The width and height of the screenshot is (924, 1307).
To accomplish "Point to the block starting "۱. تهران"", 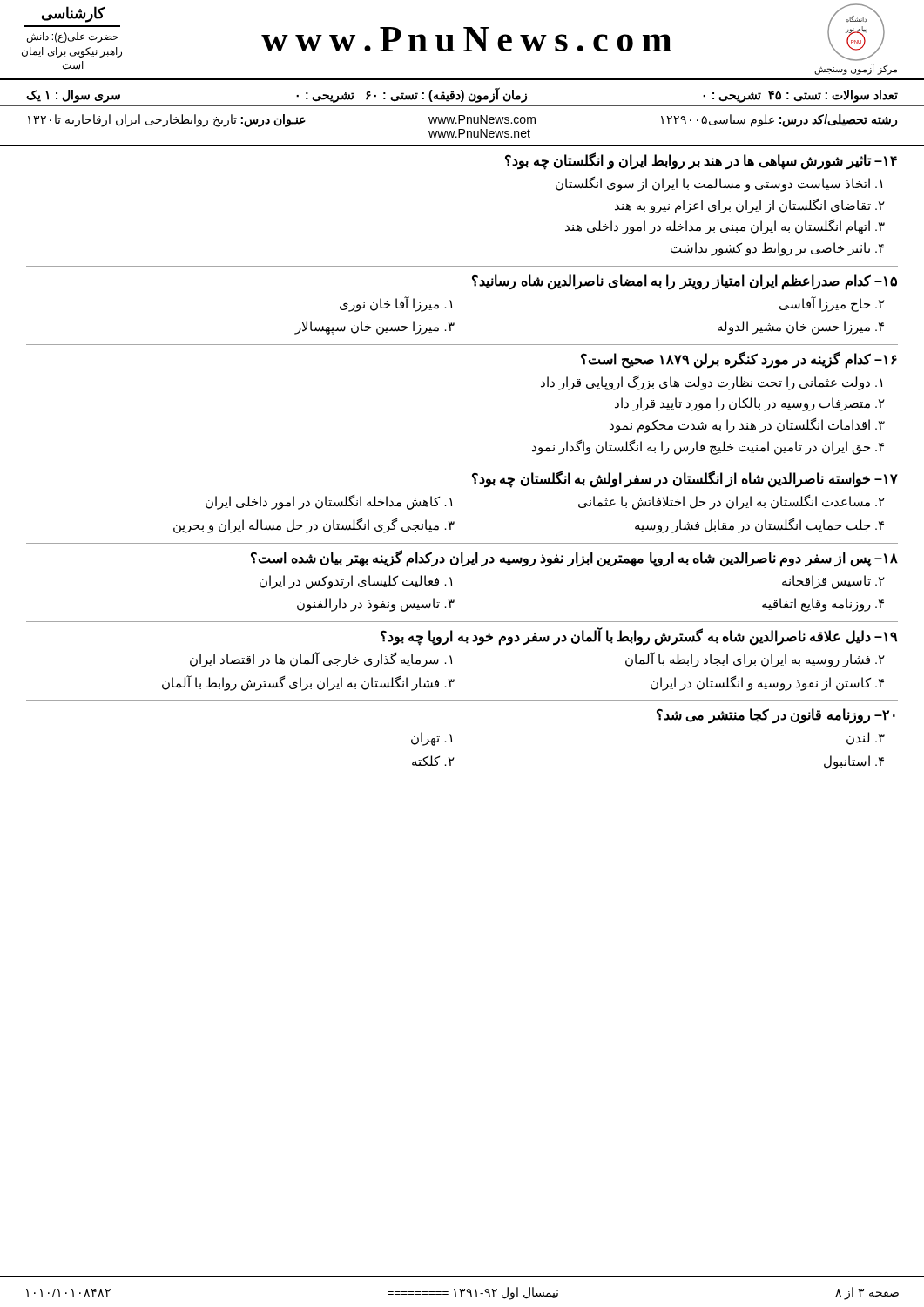I will coord(432,738).
